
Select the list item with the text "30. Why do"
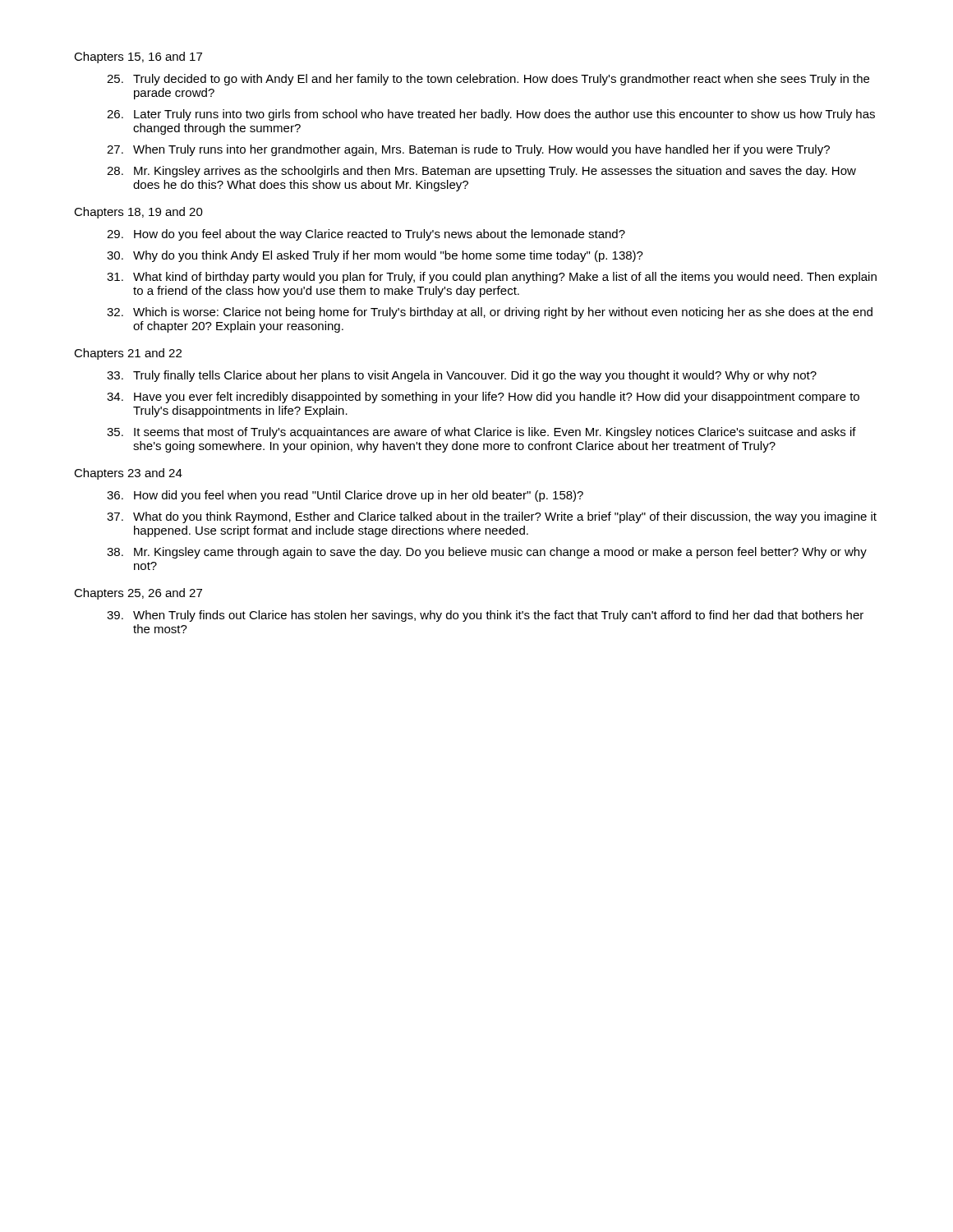click(x=375, y=255)
